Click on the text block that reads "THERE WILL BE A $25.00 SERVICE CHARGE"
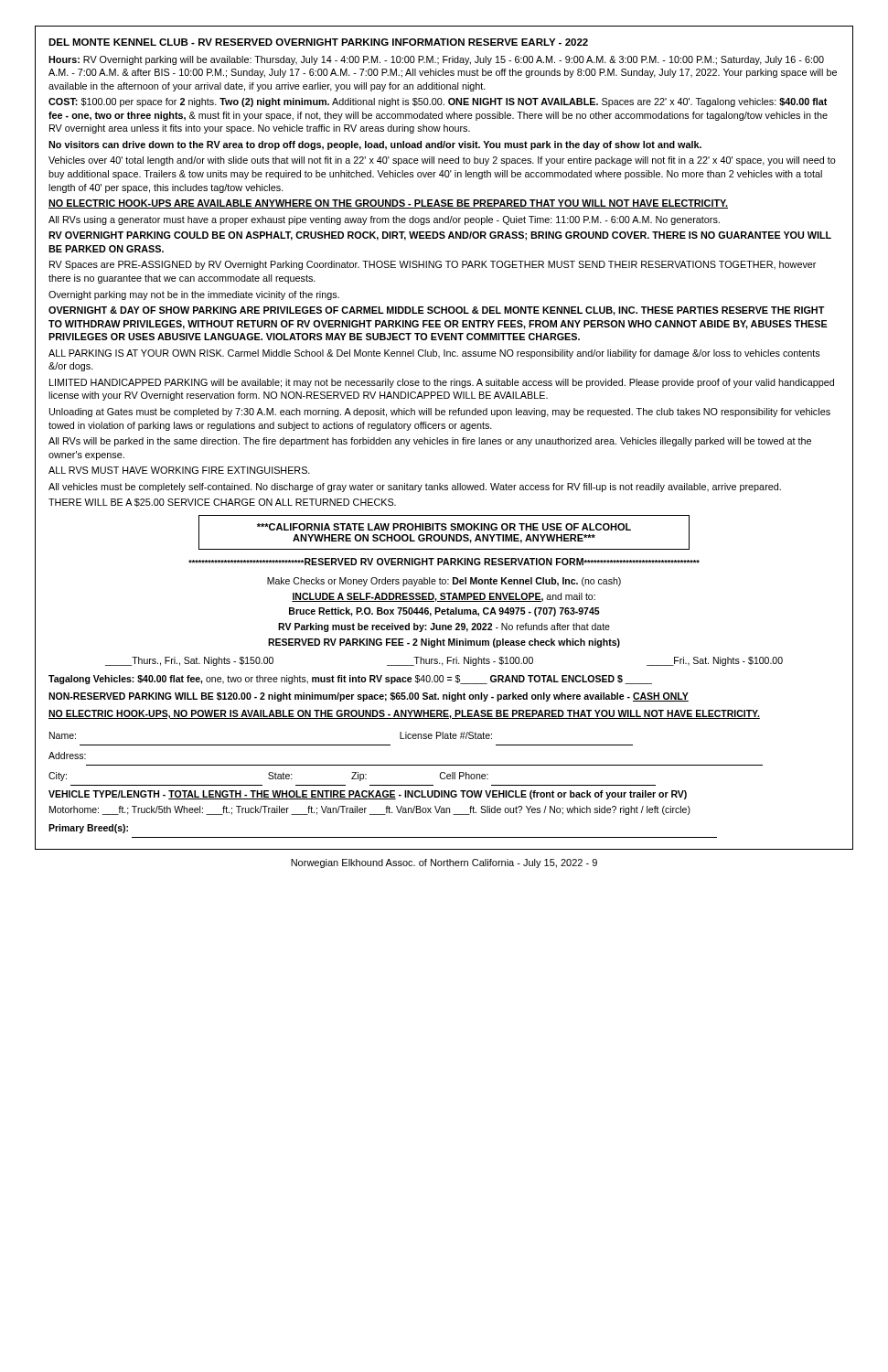The height and width of the screenshot is (1372, 888). coord(223,503)
